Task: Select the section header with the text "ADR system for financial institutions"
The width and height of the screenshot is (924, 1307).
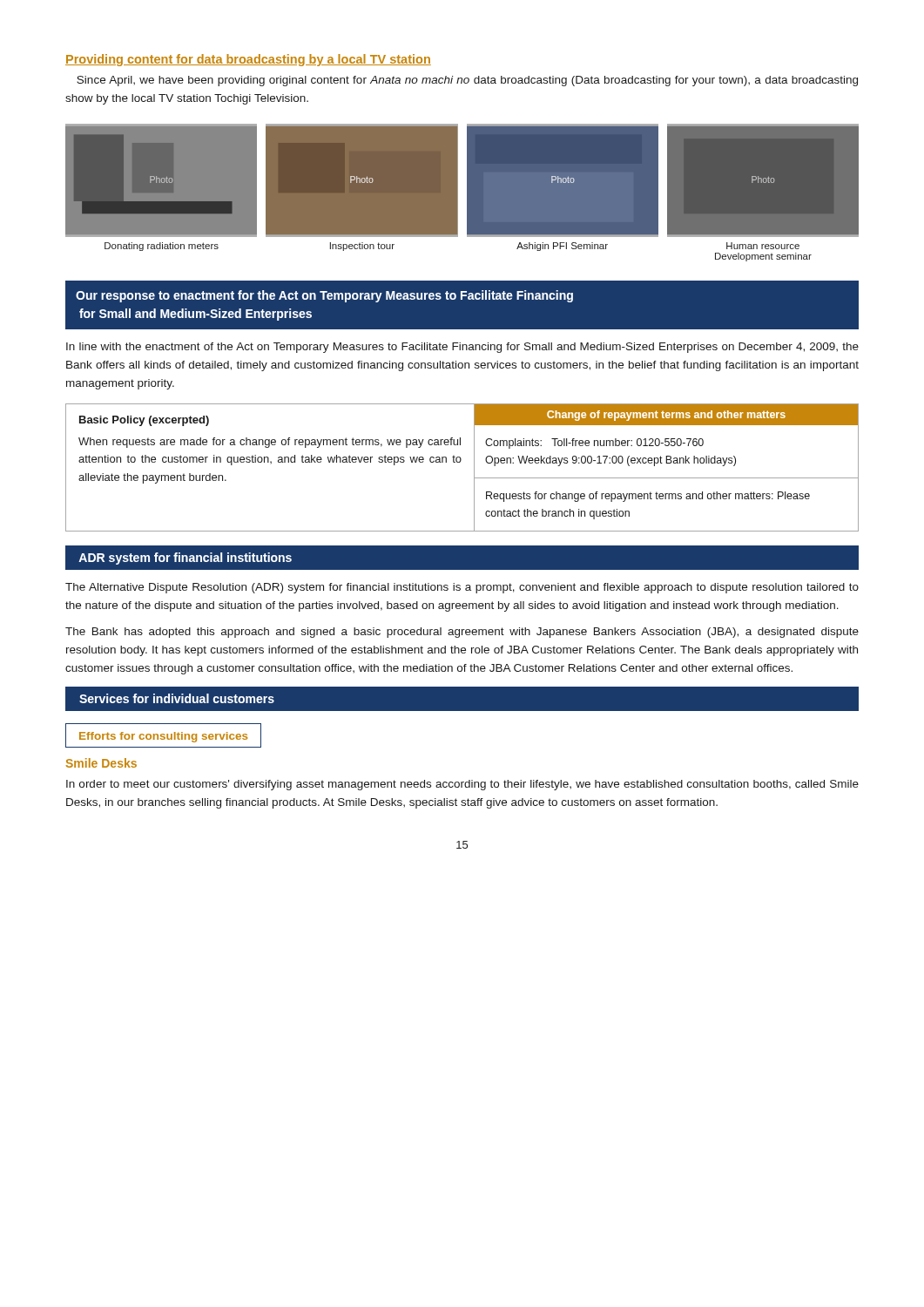Action: click(185, 559)
